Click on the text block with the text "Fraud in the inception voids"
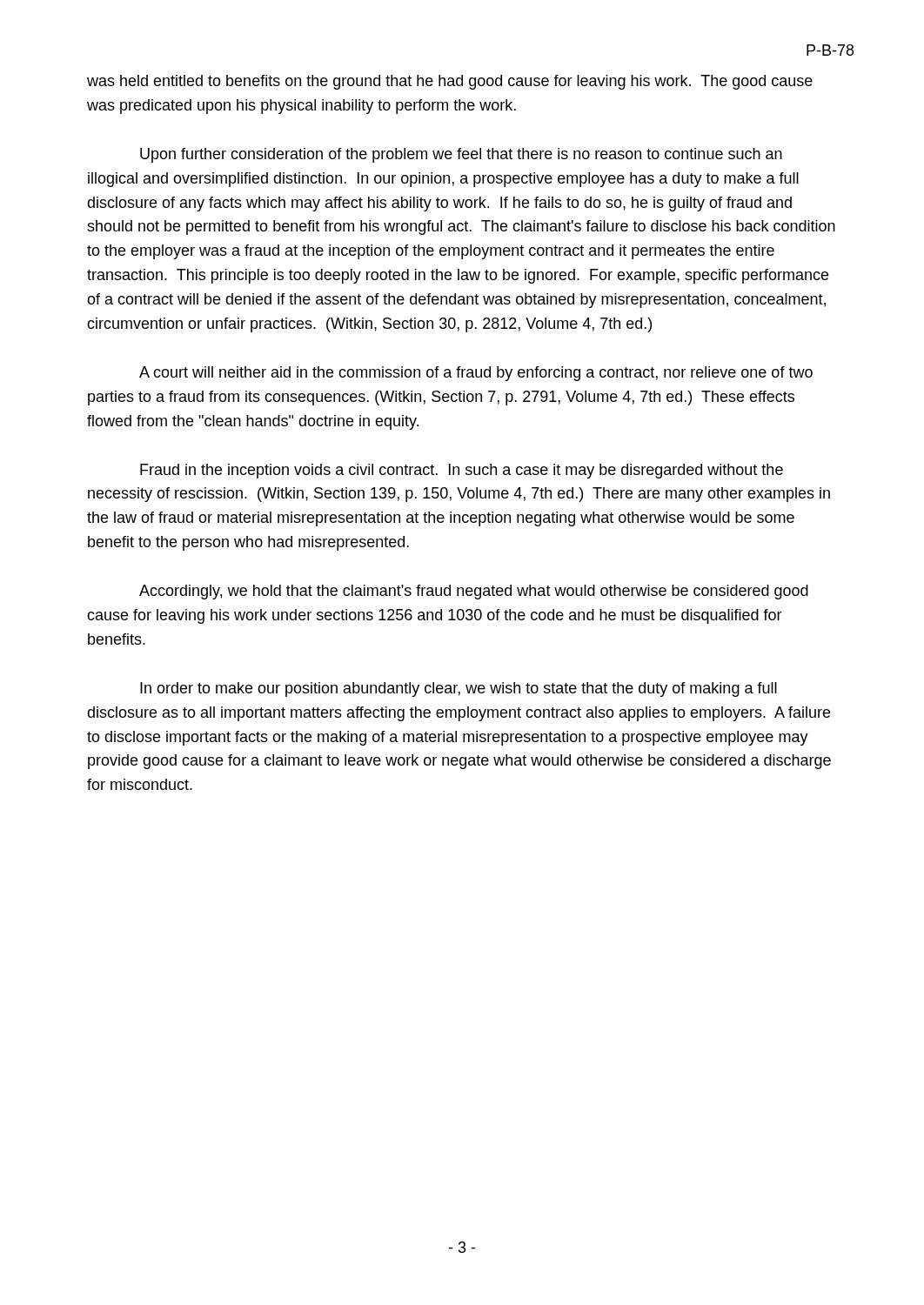 (462, 507)
